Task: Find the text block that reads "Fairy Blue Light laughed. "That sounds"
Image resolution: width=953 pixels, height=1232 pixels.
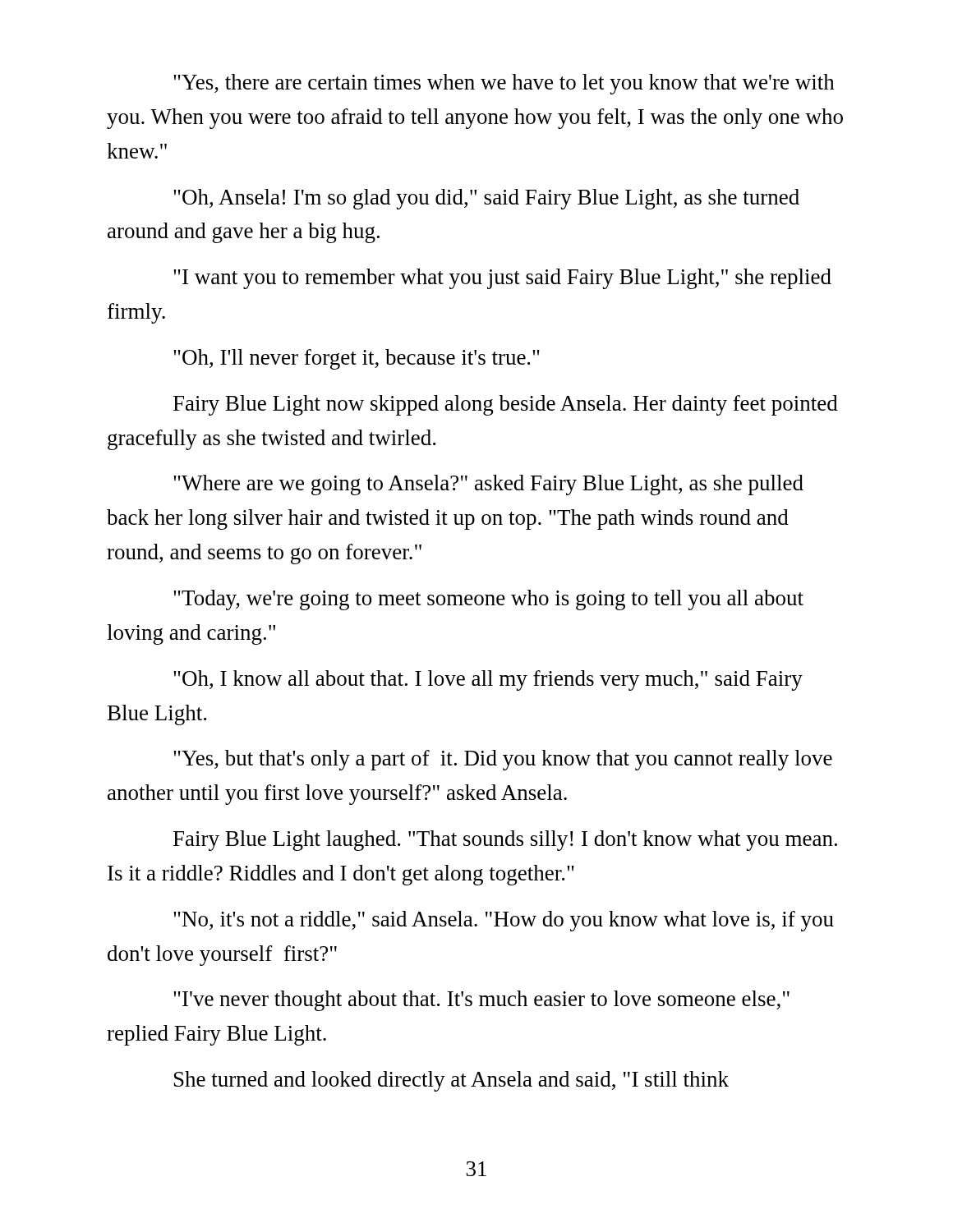Action: coord(476,857)
